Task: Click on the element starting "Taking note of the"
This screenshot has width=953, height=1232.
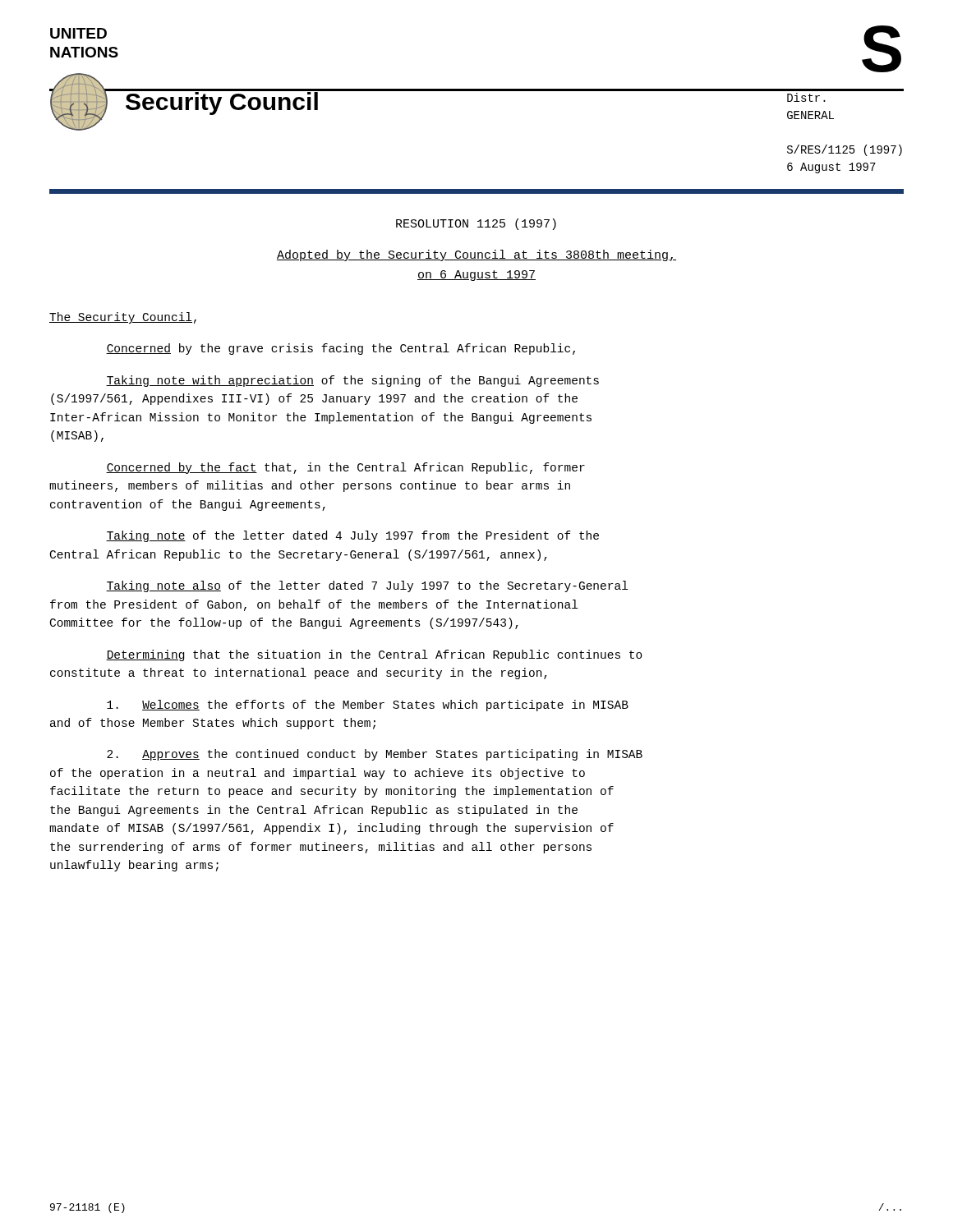Action: coord(324,546)
